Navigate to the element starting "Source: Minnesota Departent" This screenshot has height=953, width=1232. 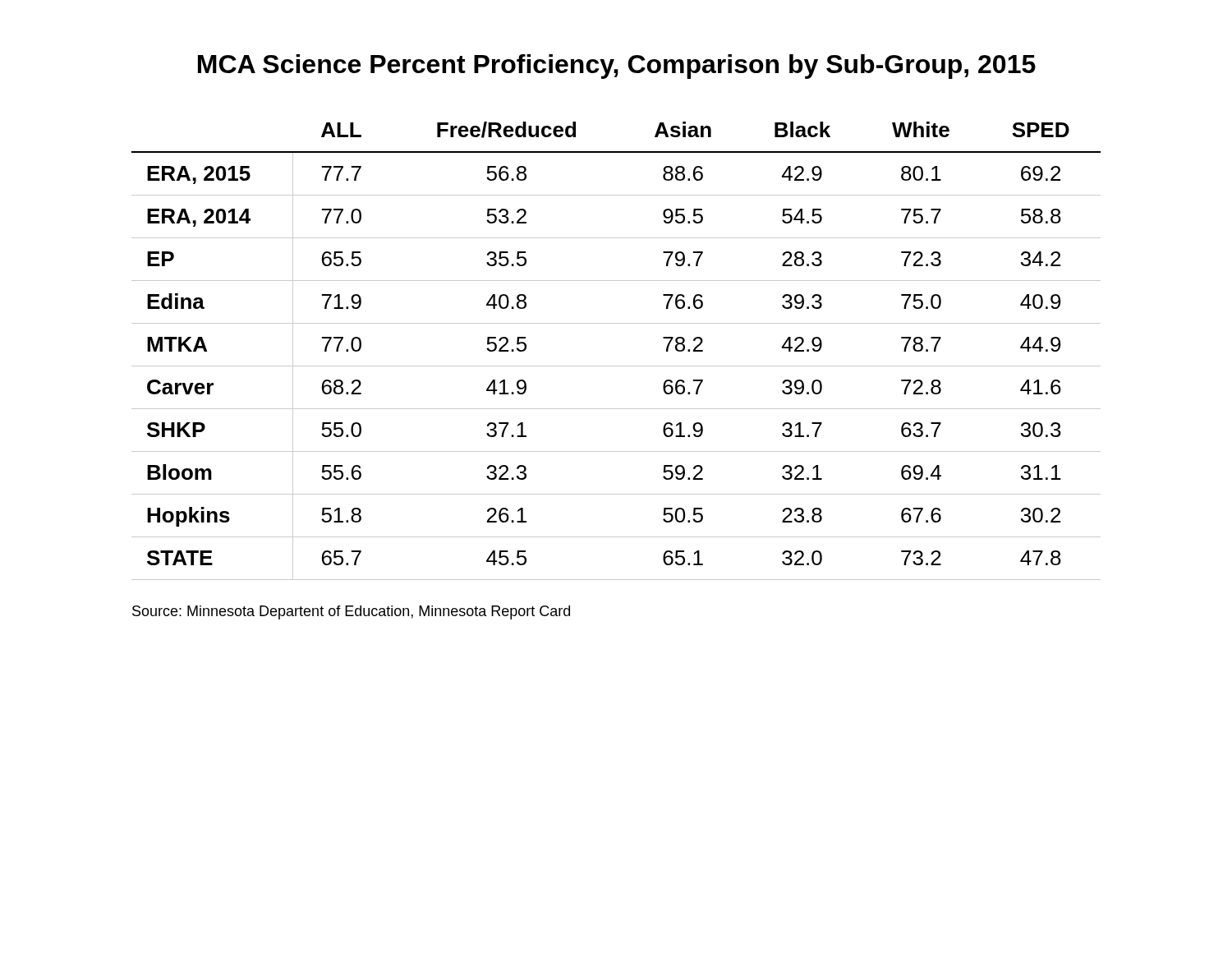click(x=351, y=611)
